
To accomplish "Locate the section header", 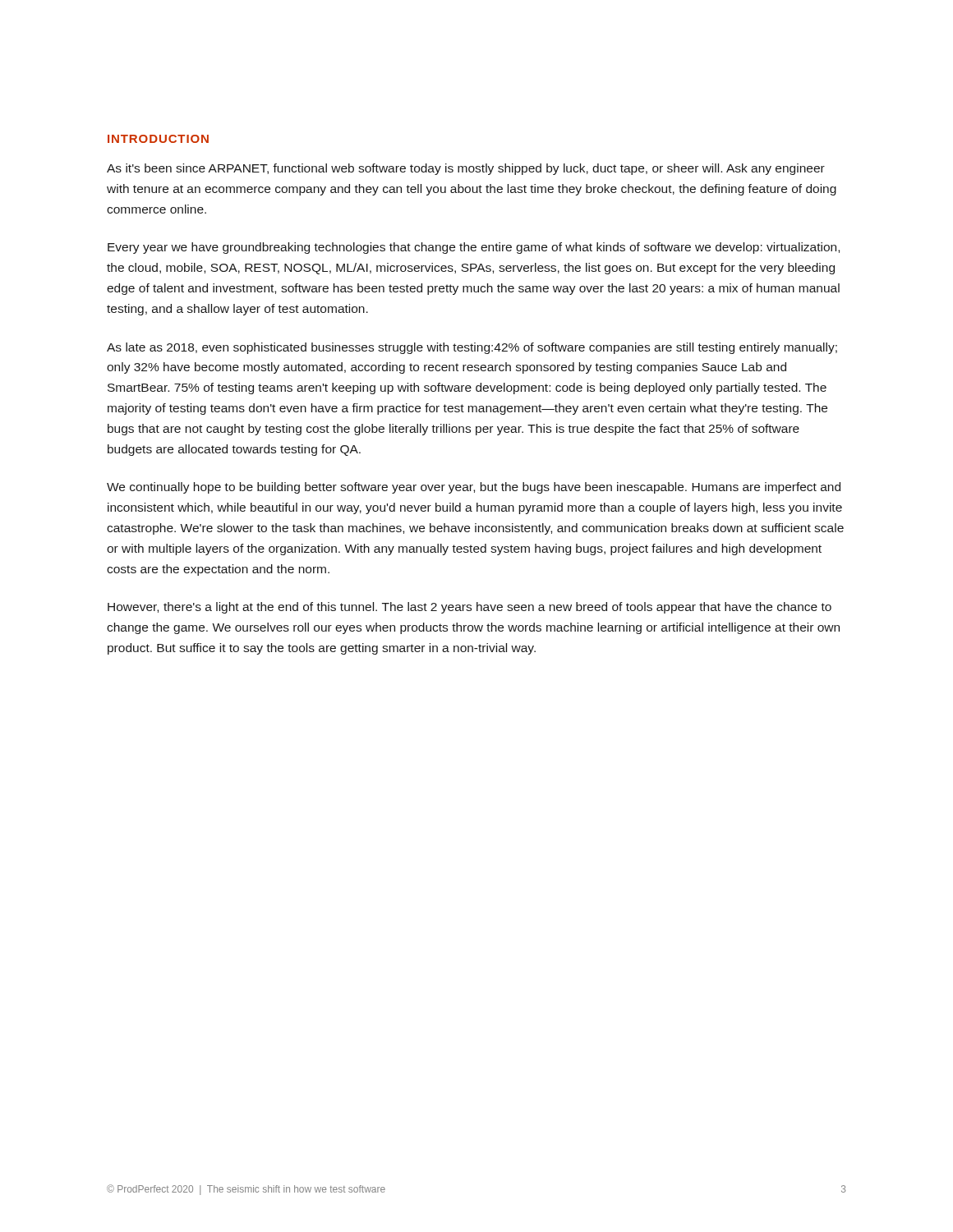I will (158, 138).
